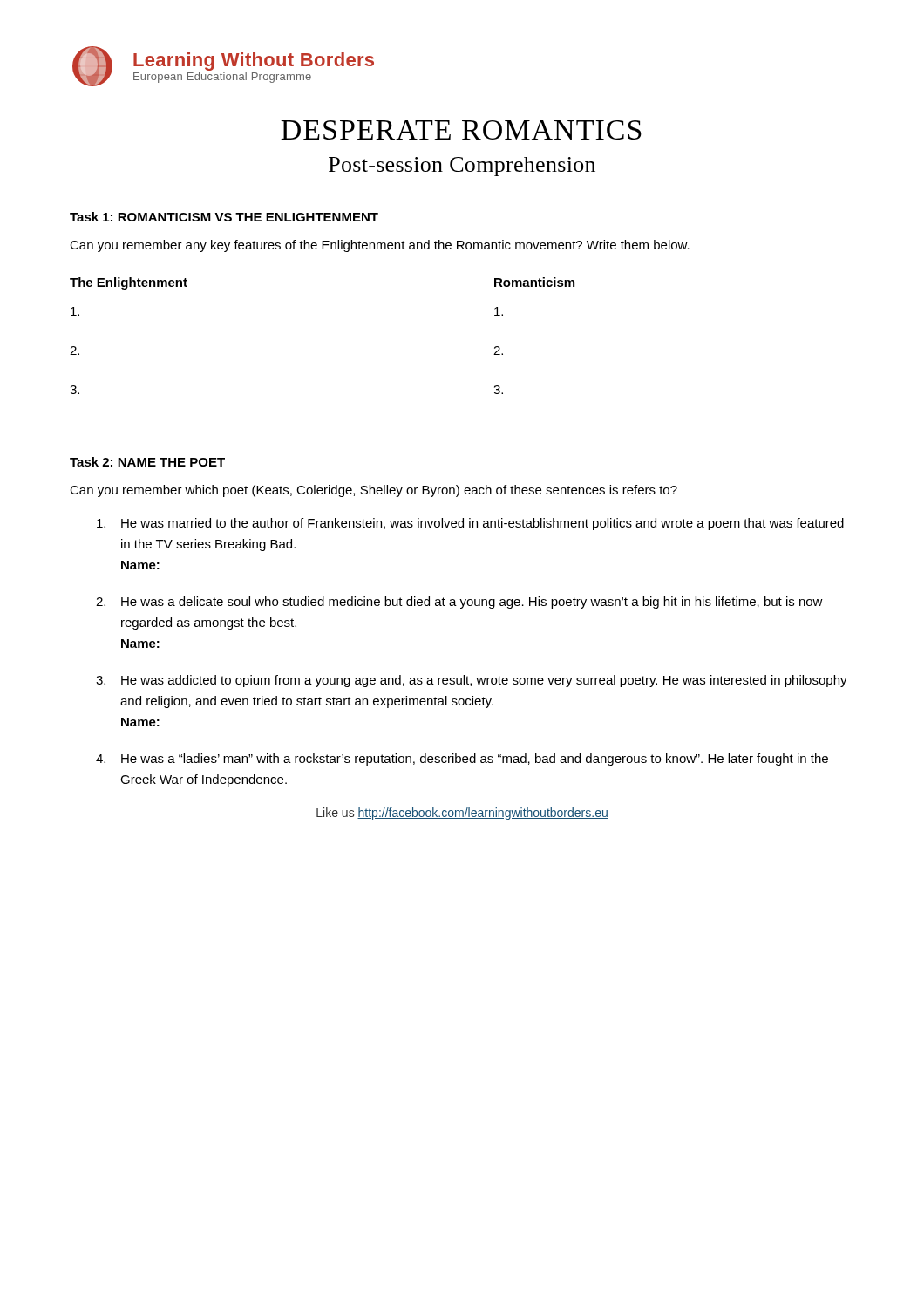This screenshot has width=924, height=1308.
Task: Click on the list item containing "4. He was a “ladies’ man” with a"
Action: (x=475, y=769)
